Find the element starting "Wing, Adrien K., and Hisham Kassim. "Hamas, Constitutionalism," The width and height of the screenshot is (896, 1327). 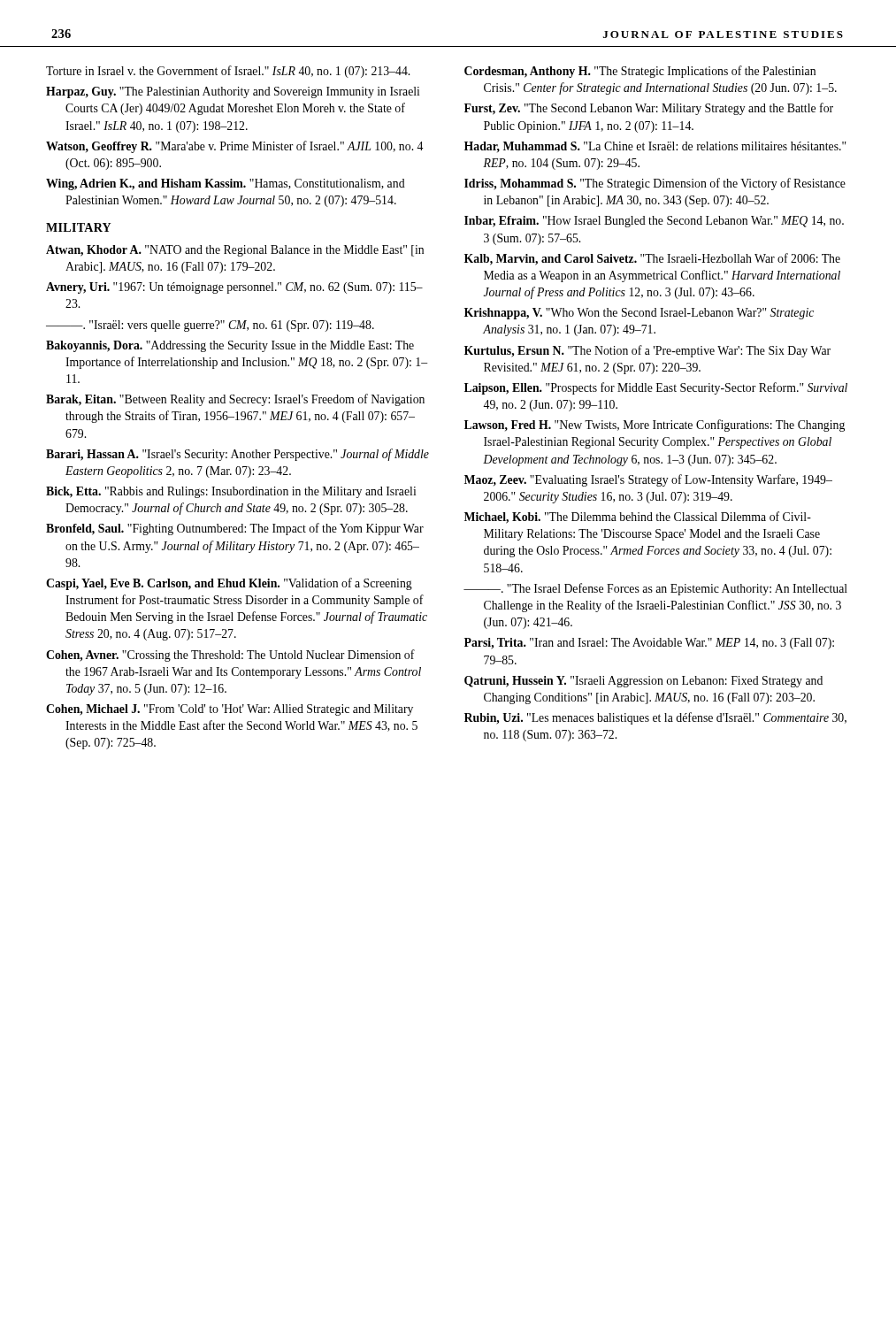[x=225, y=192]
